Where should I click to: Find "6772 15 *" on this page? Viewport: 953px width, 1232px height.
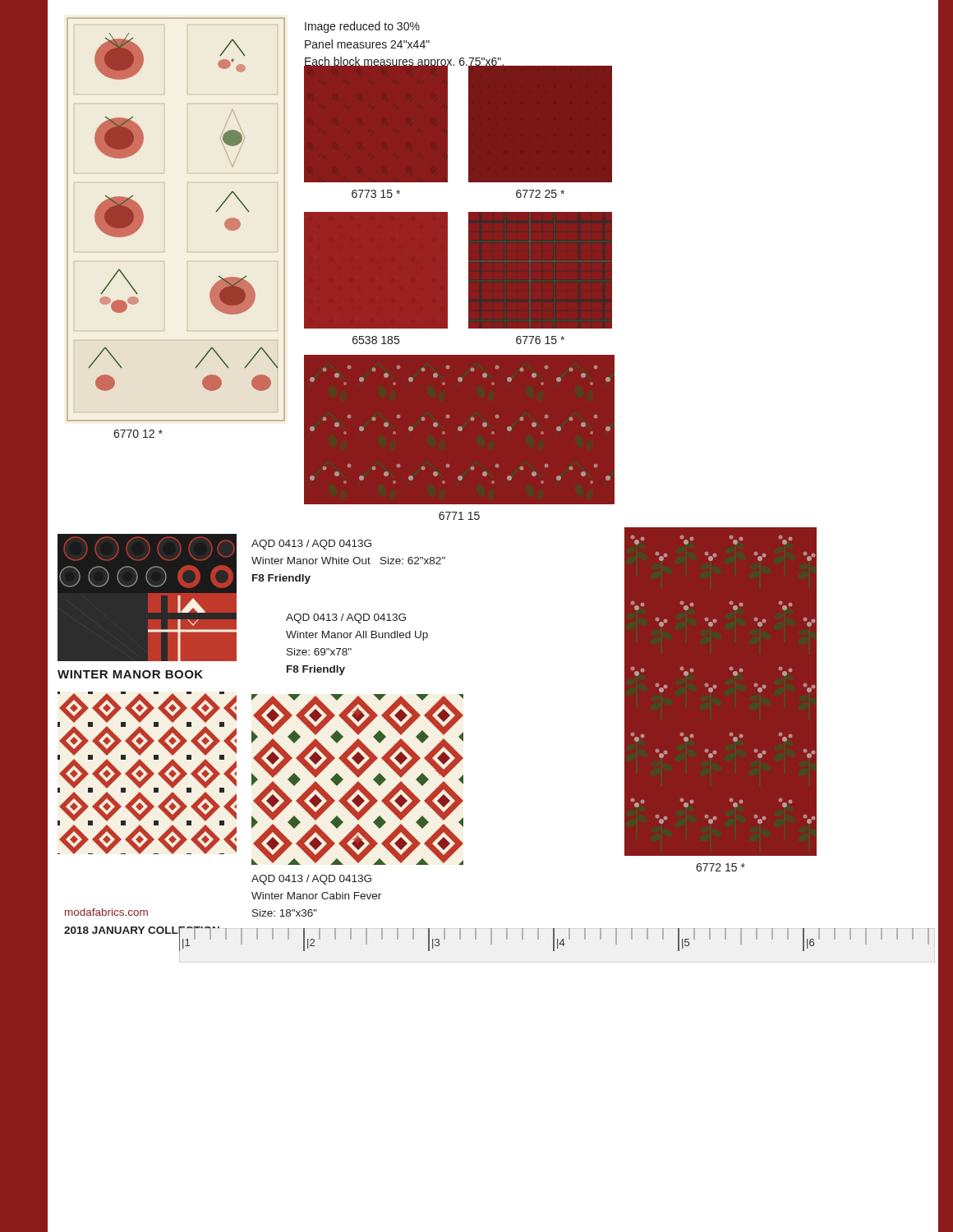[721, 867]
